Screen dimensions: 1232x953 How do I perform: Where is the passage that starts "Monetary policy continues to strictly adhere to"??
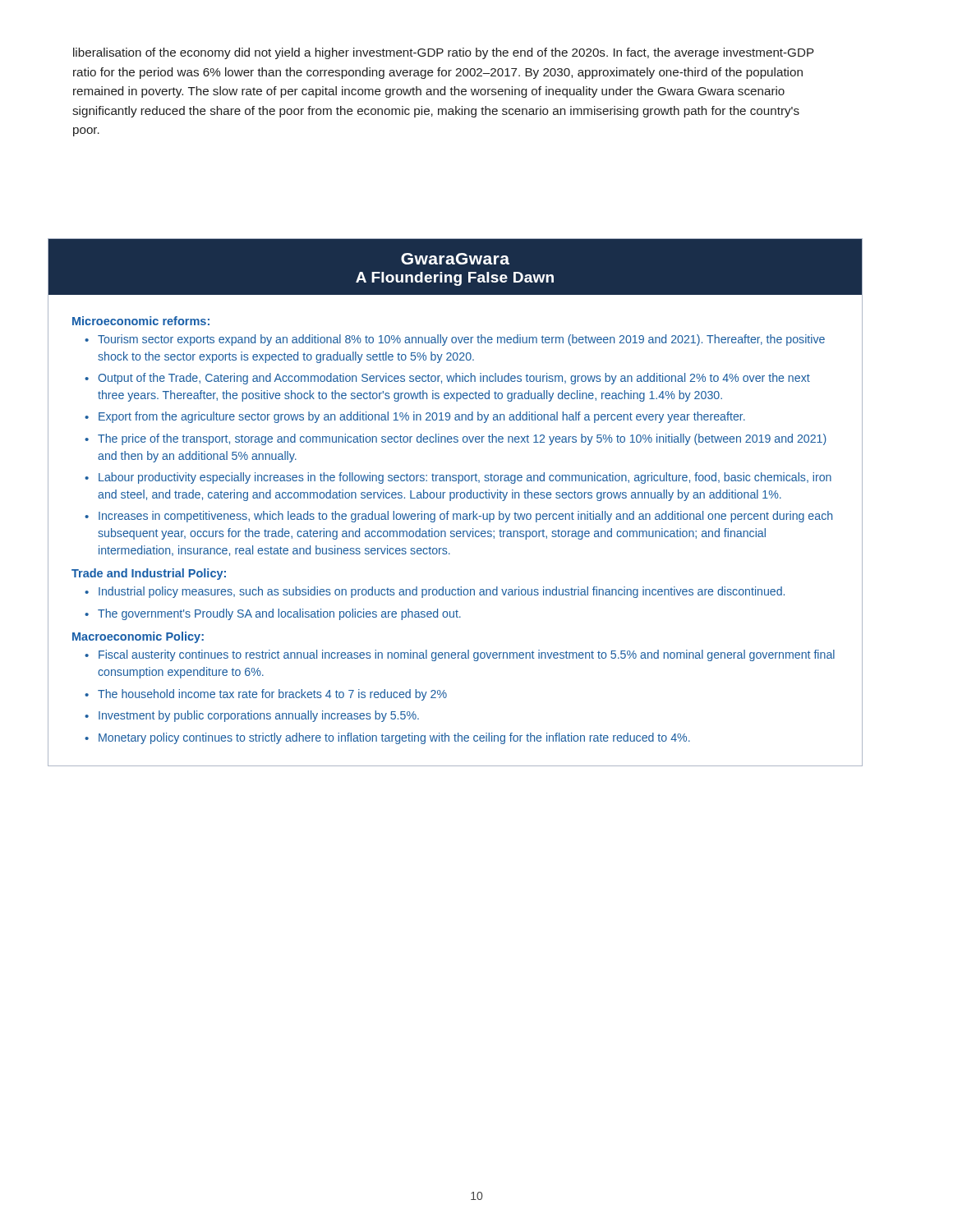tap(394, 737)
